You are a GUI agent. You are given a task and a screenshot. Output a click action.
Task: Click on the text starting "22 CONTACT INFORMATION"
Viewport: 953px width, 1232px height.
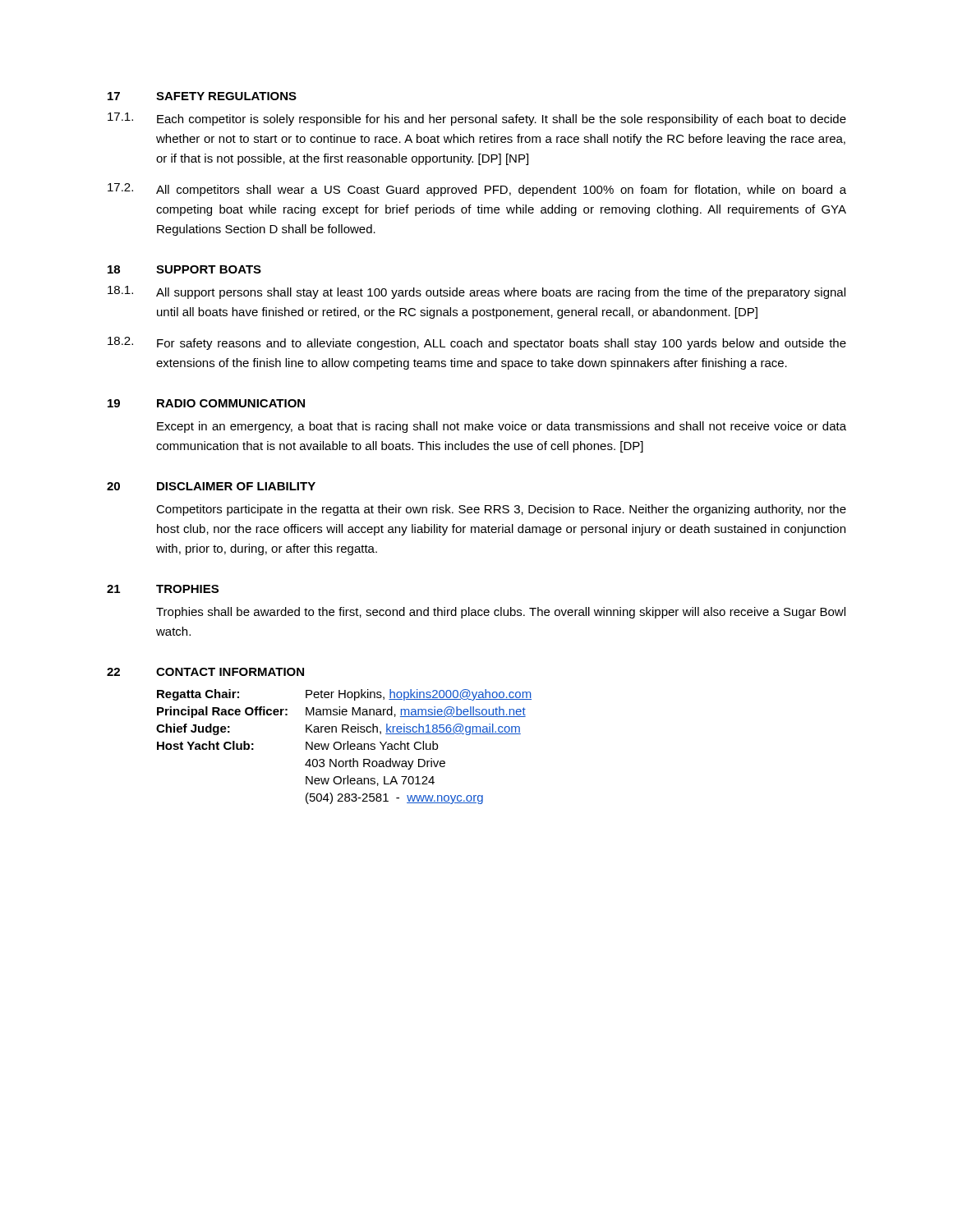point(206,671)
